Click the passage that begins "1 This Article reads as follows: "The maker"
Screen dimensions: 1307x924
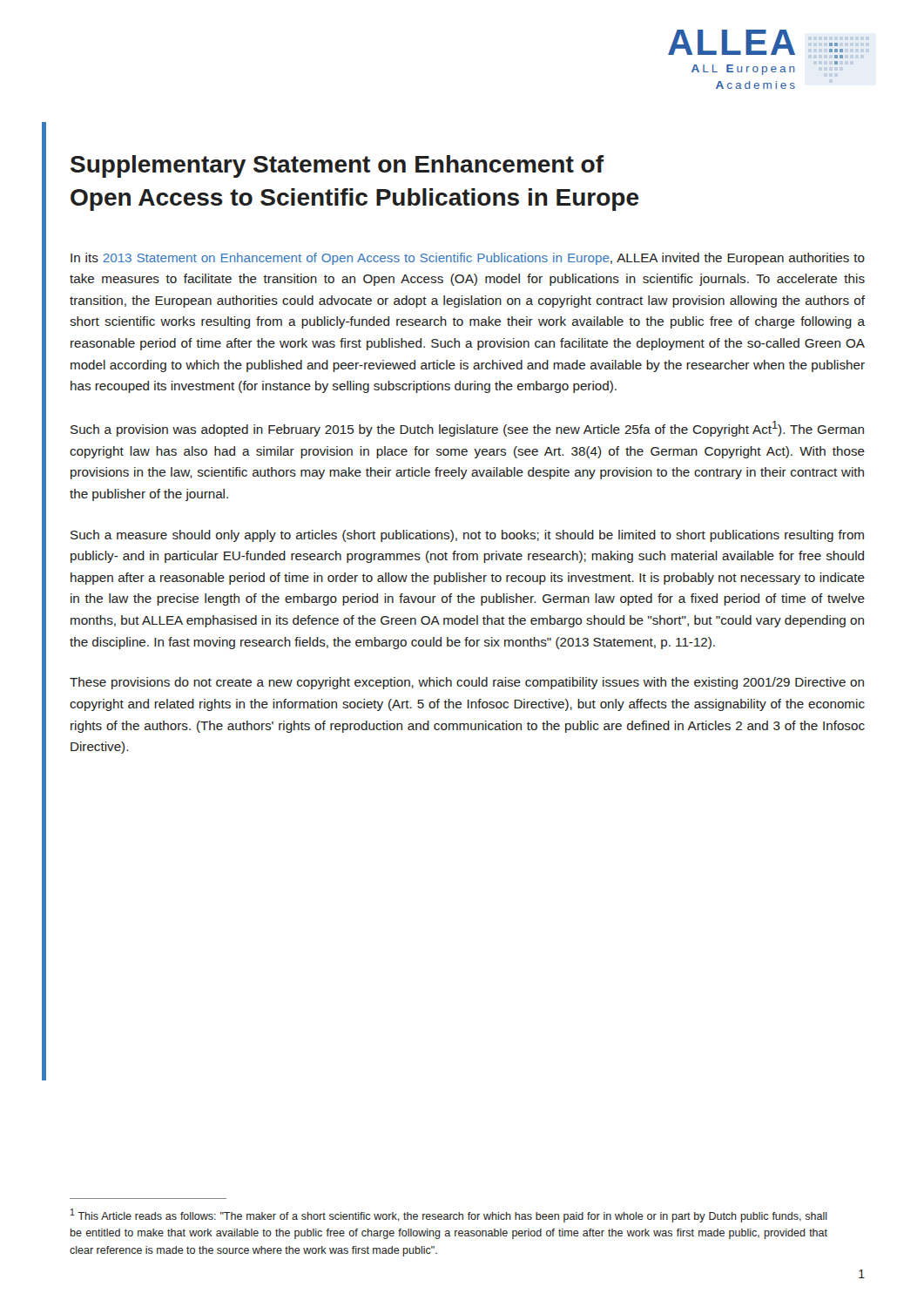click(449, 1232)
